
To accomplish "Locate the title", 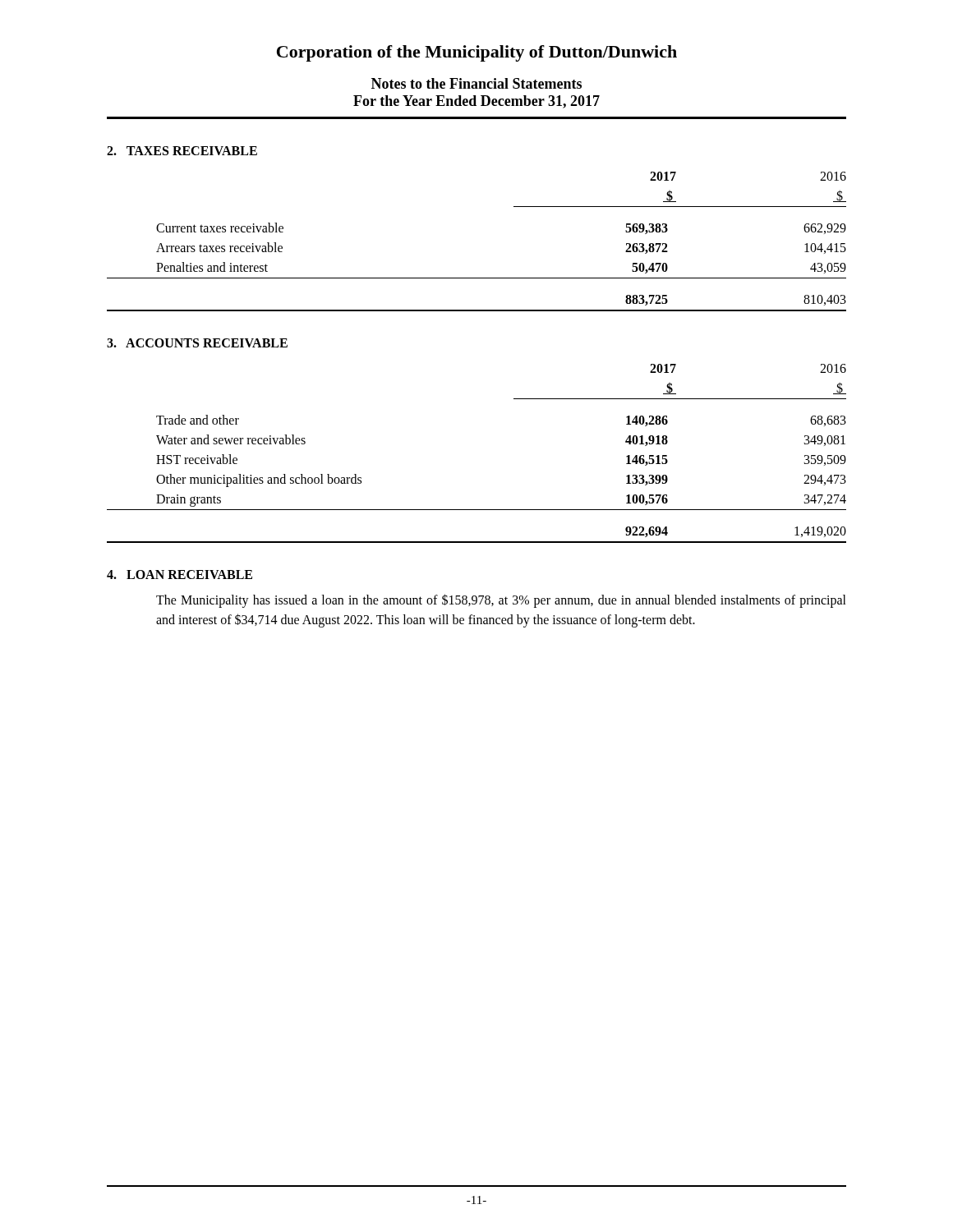I will click(476, 51).
